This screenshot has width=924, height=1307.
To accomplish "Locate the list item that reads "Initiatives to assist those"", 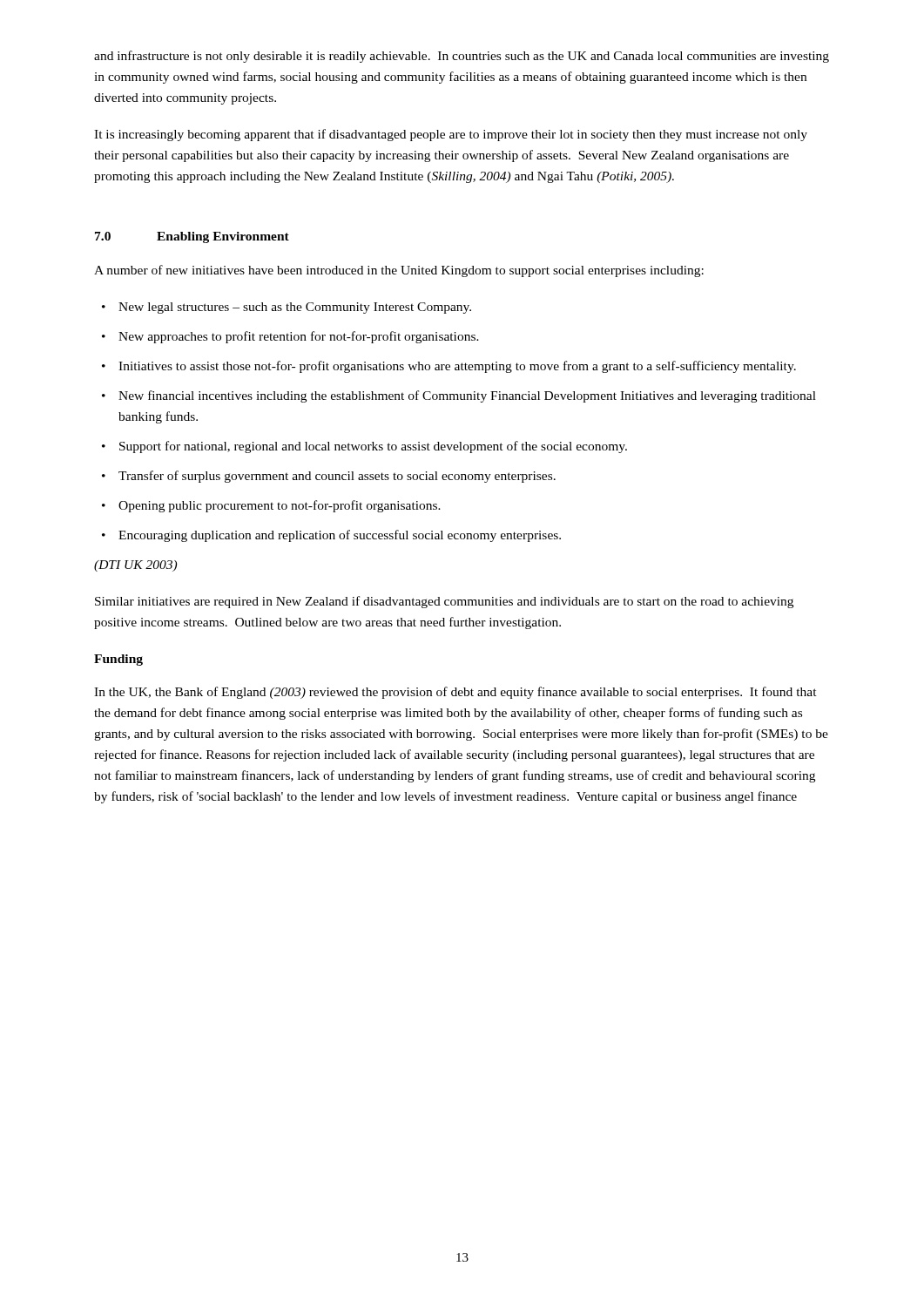I will pyautogui.click(x=457, y=366).
